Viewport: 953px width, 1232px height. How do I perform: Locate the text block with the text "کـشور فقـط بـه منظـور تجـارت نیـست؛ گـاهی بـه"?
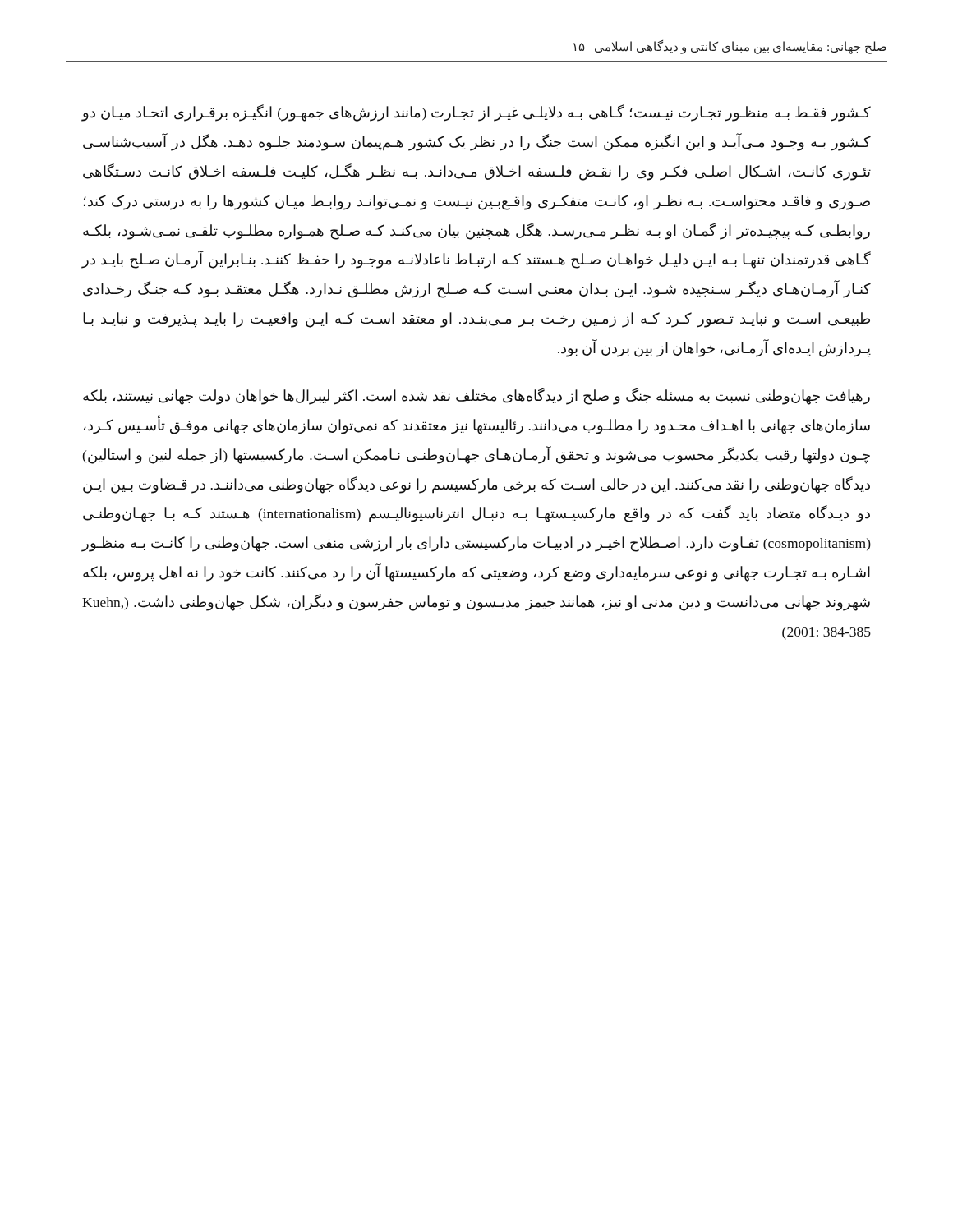tap(476, 230)
